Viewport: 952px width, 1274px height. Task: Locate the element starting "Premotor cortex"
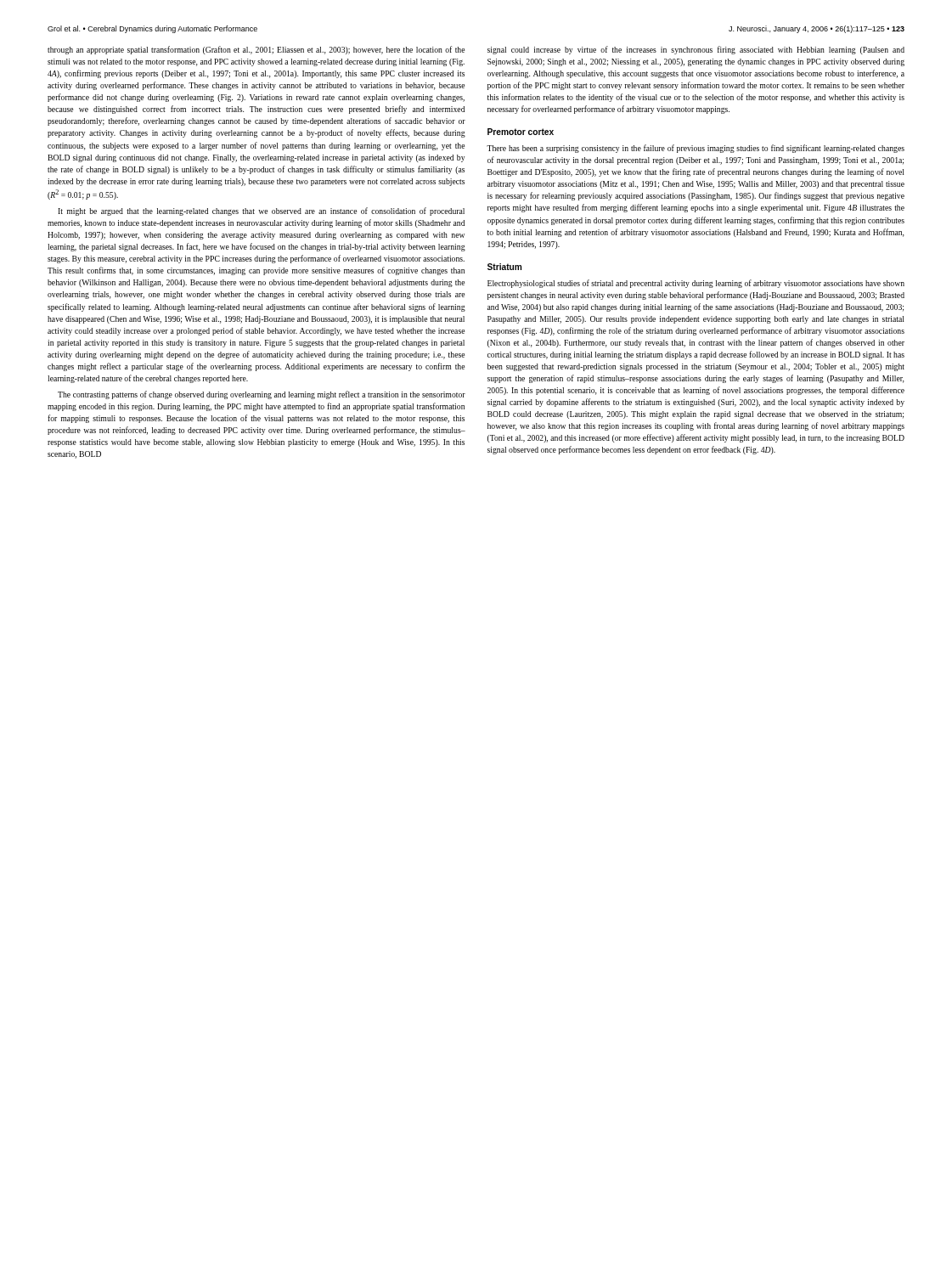click(x=520, y=132)
